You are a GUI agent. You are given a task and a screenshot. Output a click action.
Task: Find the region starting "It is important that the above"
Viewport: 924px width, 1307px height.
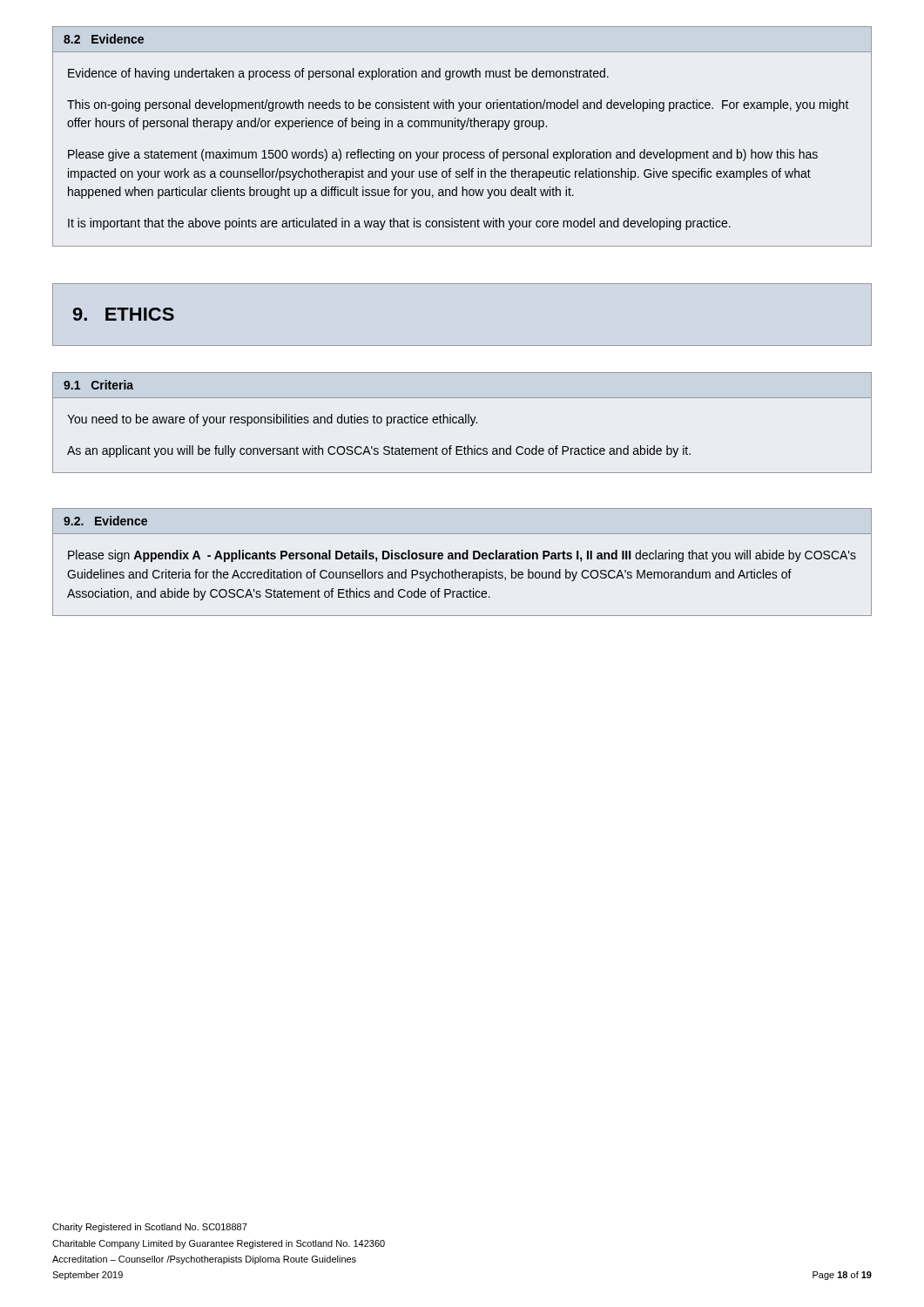(399, 223)
